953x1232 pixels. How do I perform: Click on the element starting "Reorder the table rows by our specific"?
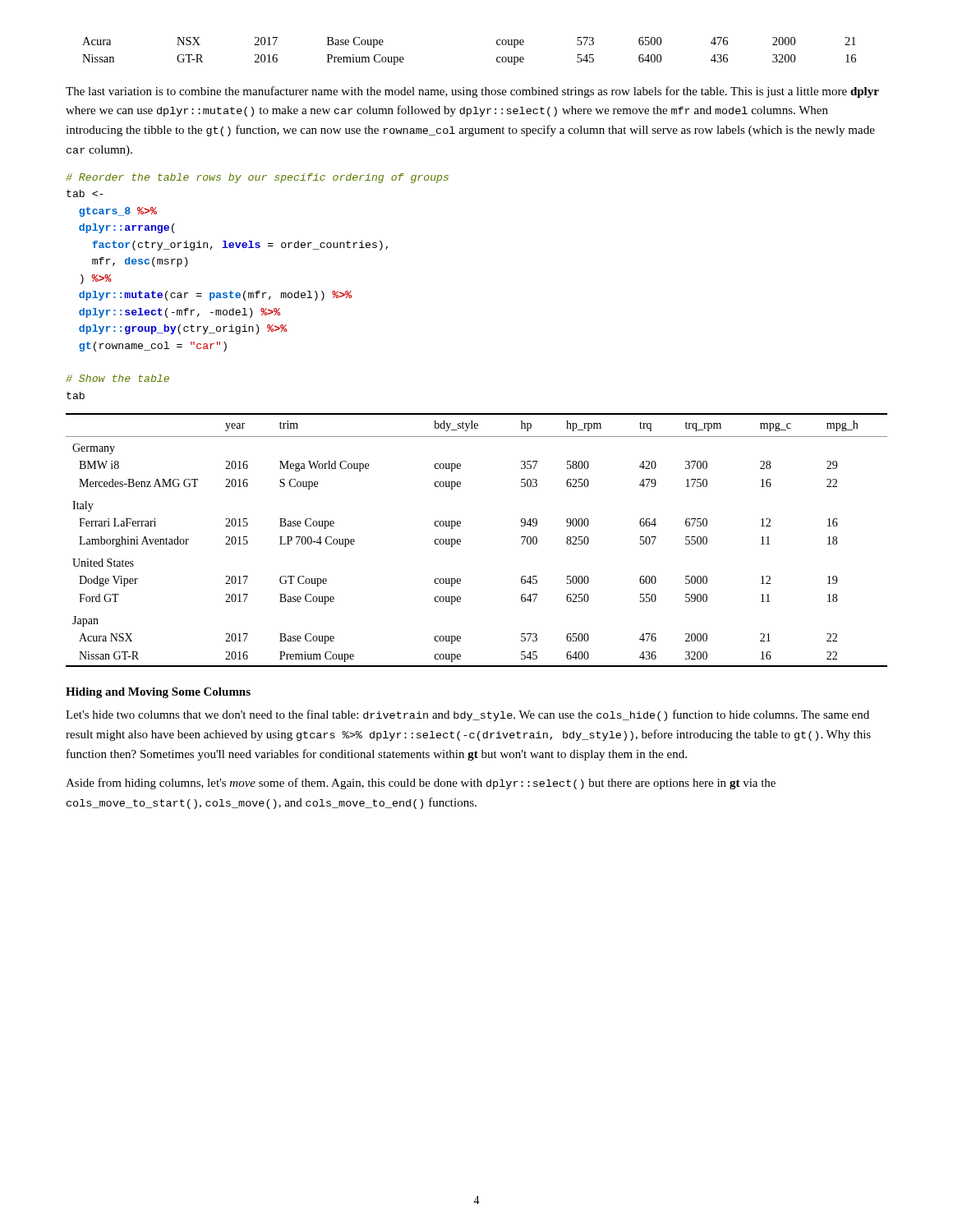(258, 287)
